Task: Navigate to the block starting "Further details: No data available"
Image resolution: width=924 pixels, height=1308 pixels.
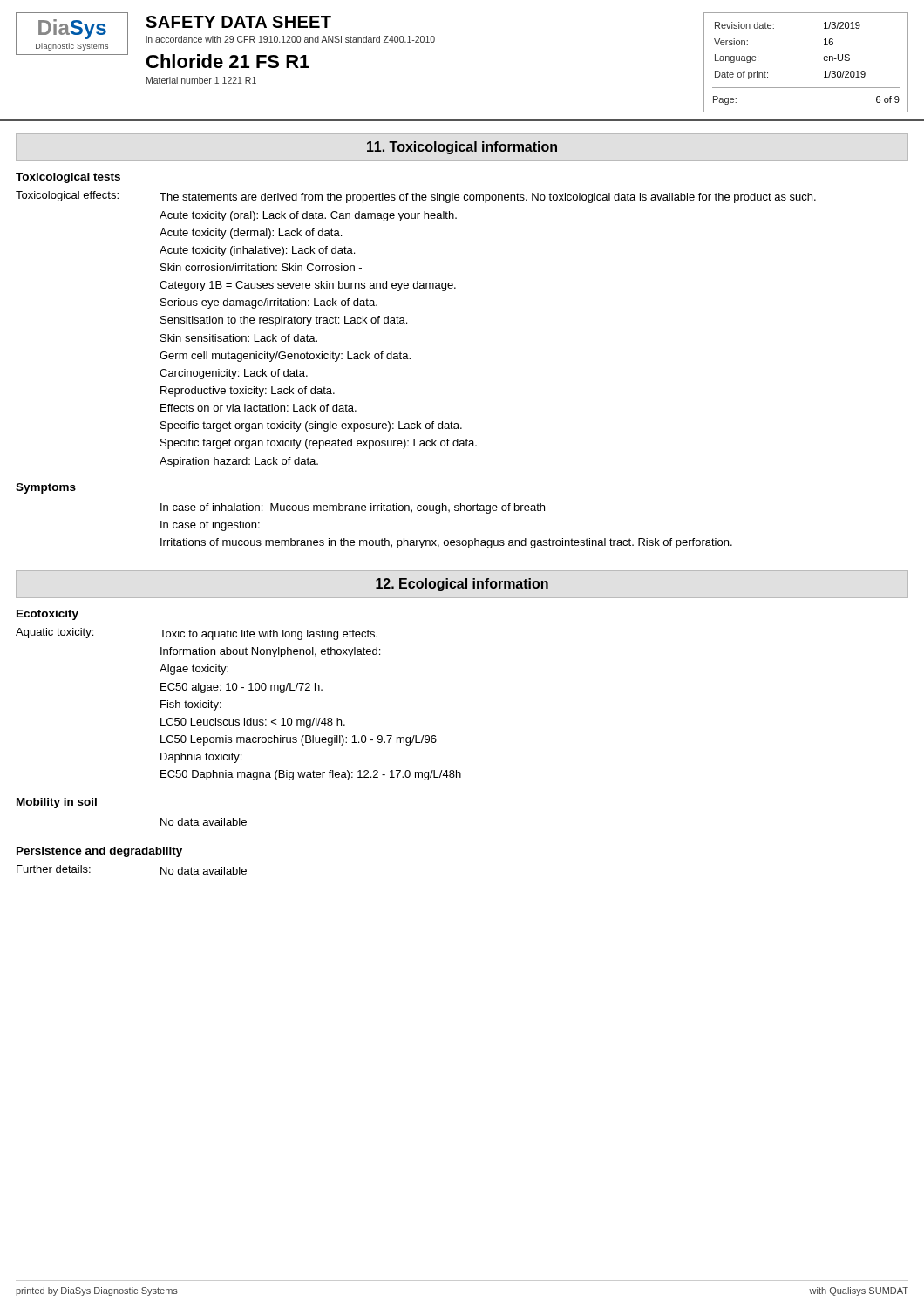Action: 50,870
